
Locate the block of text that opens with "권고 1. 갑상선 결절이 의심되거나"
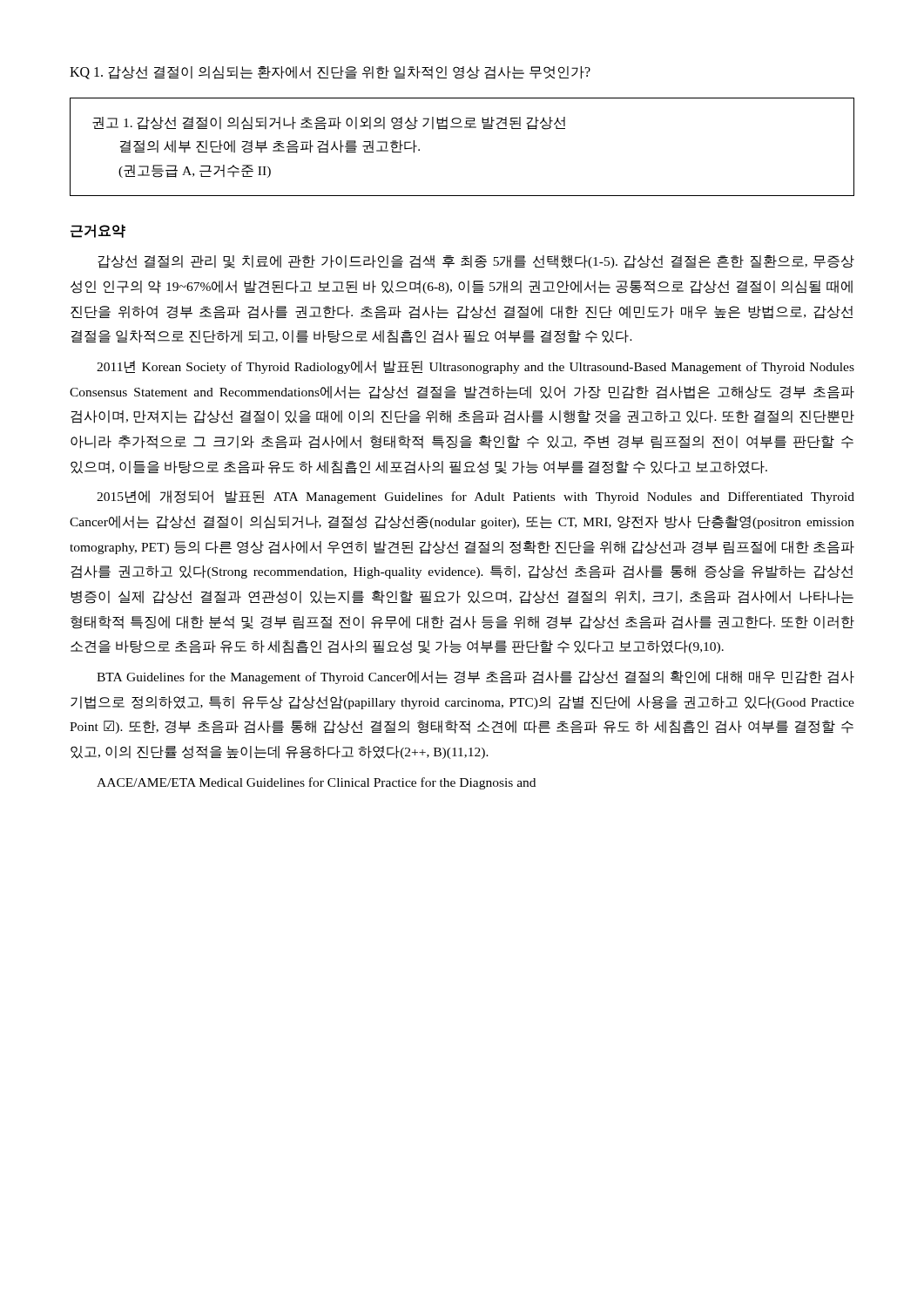329,146
